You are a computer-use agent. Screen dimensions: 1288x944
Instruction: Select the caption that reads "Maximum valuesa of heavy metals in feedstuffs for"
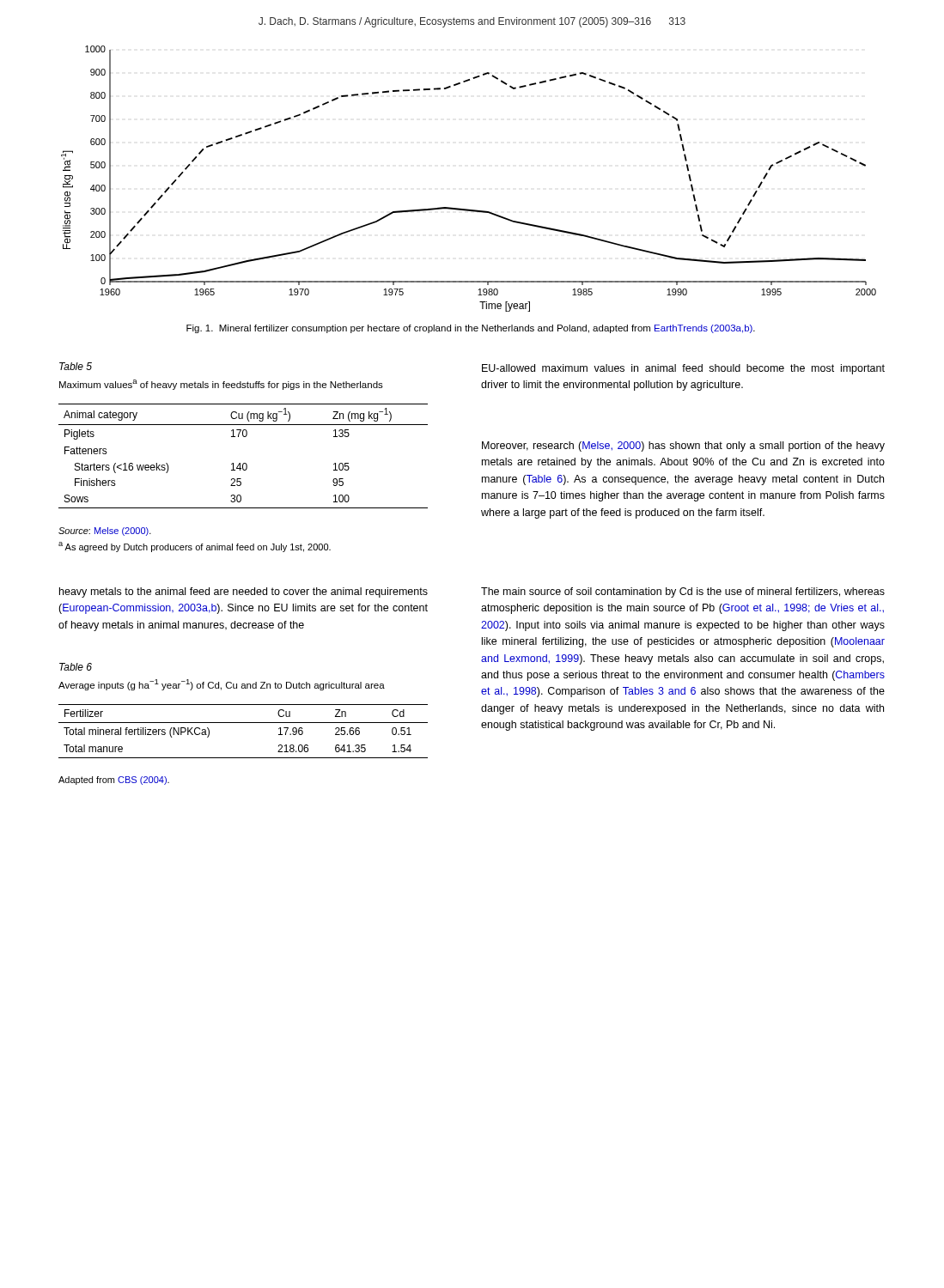pos(221,383)
